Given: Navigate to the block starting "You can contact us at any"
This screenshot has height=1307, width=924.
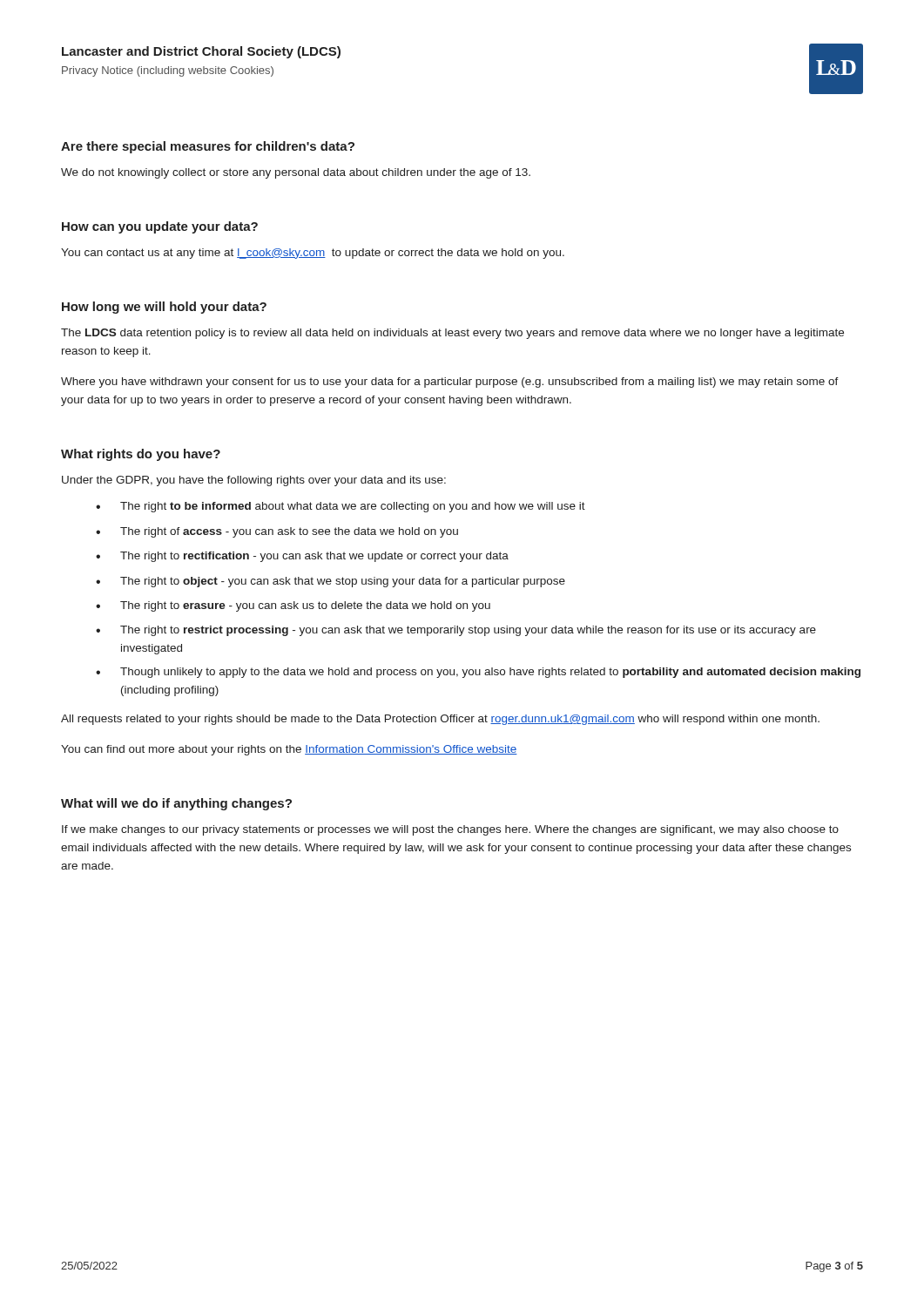Looking at the screenshot, I should 313,252.
